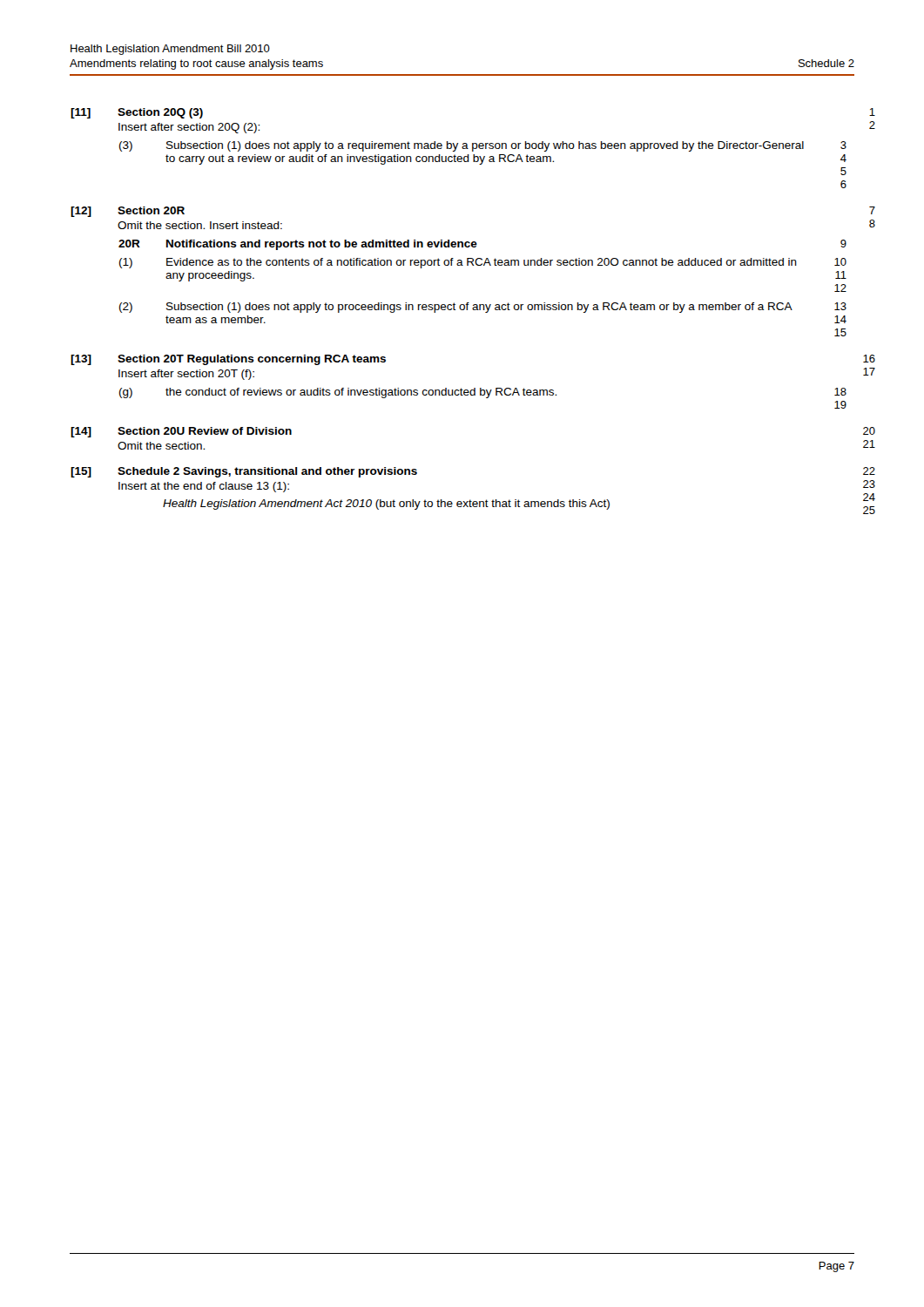Point to "Section 20R"

[151, 210]
